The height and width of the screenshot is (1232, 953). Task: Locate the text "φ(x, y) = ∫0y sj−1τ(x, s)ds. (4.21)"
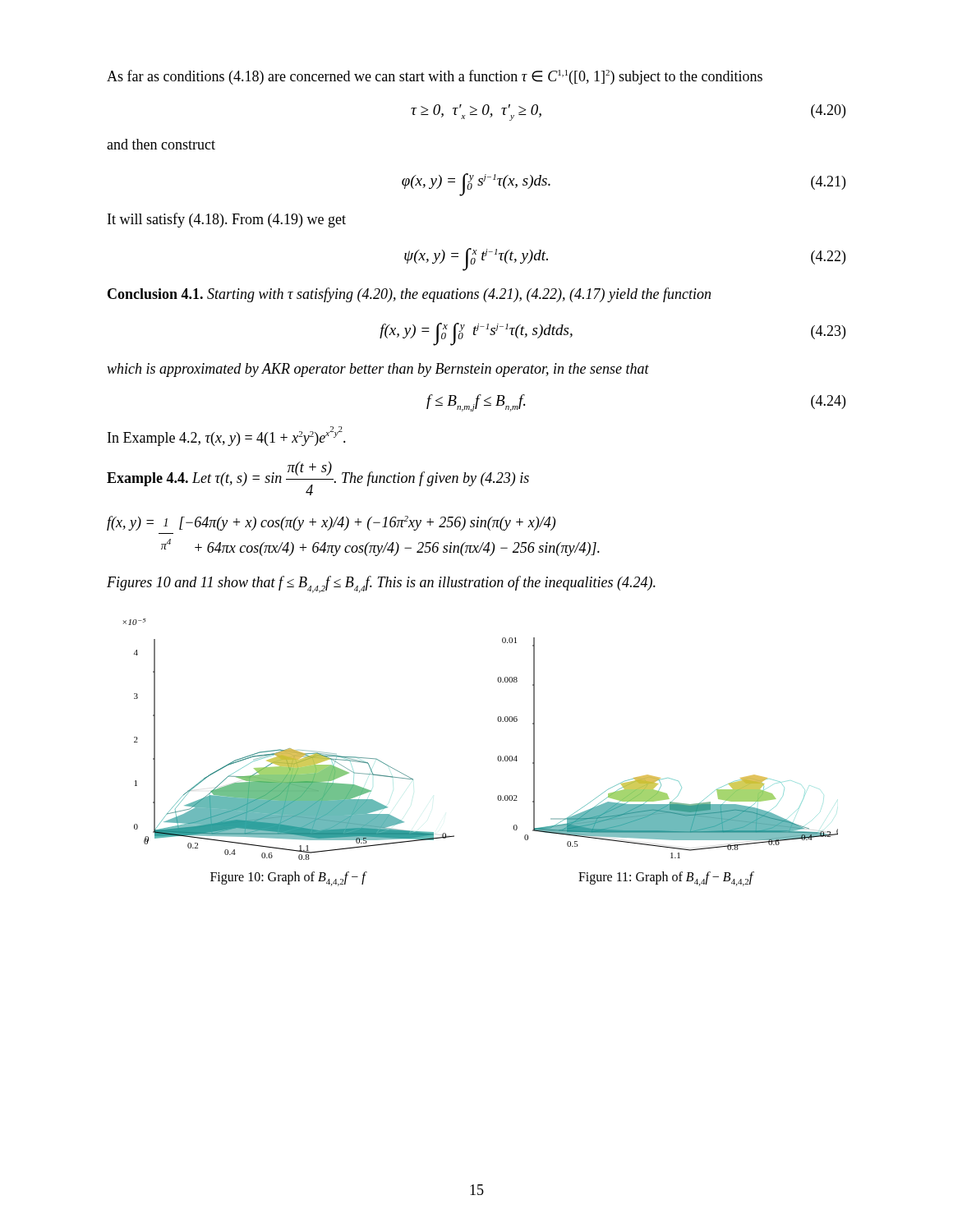point(482,184)
